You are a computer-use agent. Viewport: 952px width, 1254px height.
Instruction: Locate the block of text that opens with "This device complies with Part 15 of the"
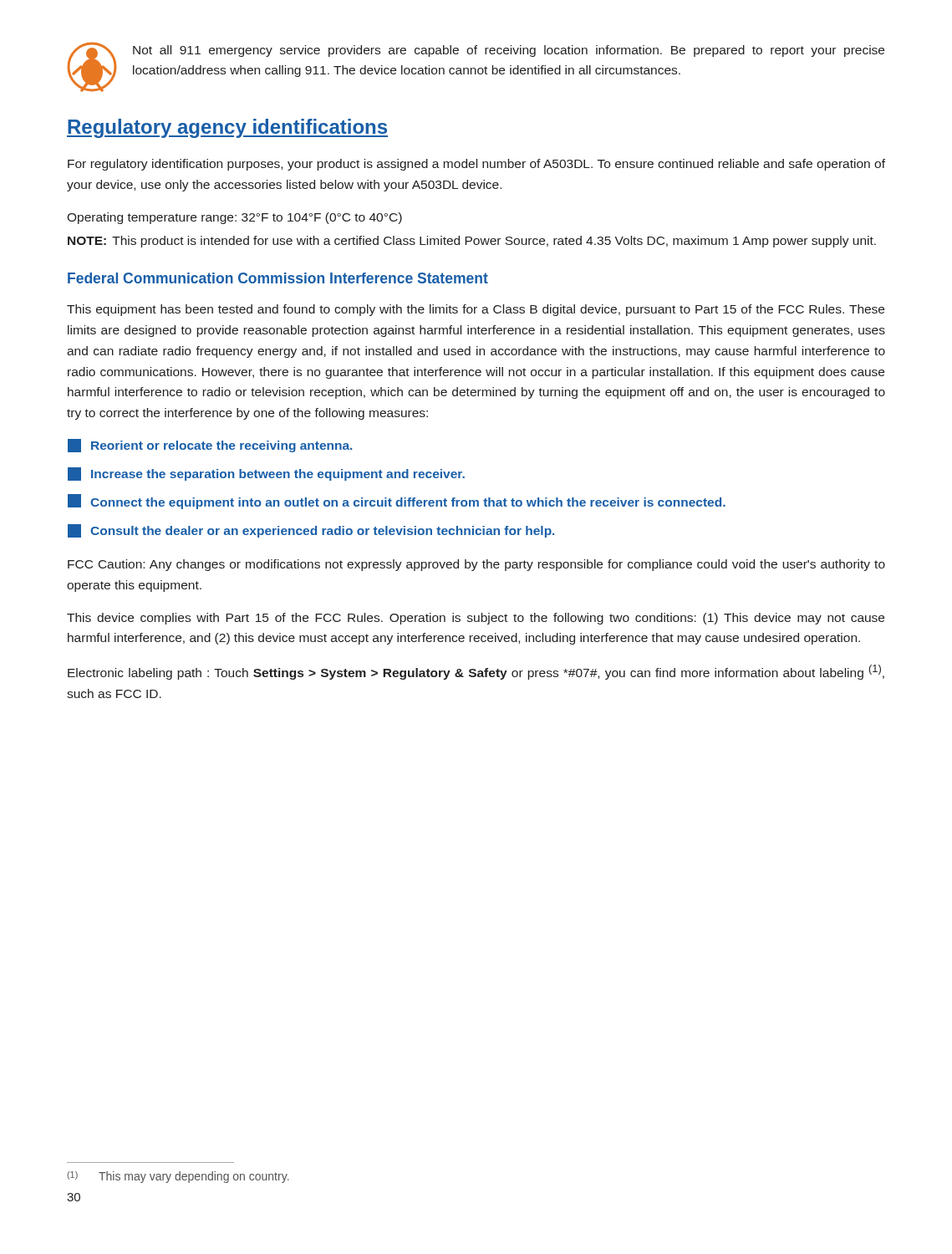point(476,627)
